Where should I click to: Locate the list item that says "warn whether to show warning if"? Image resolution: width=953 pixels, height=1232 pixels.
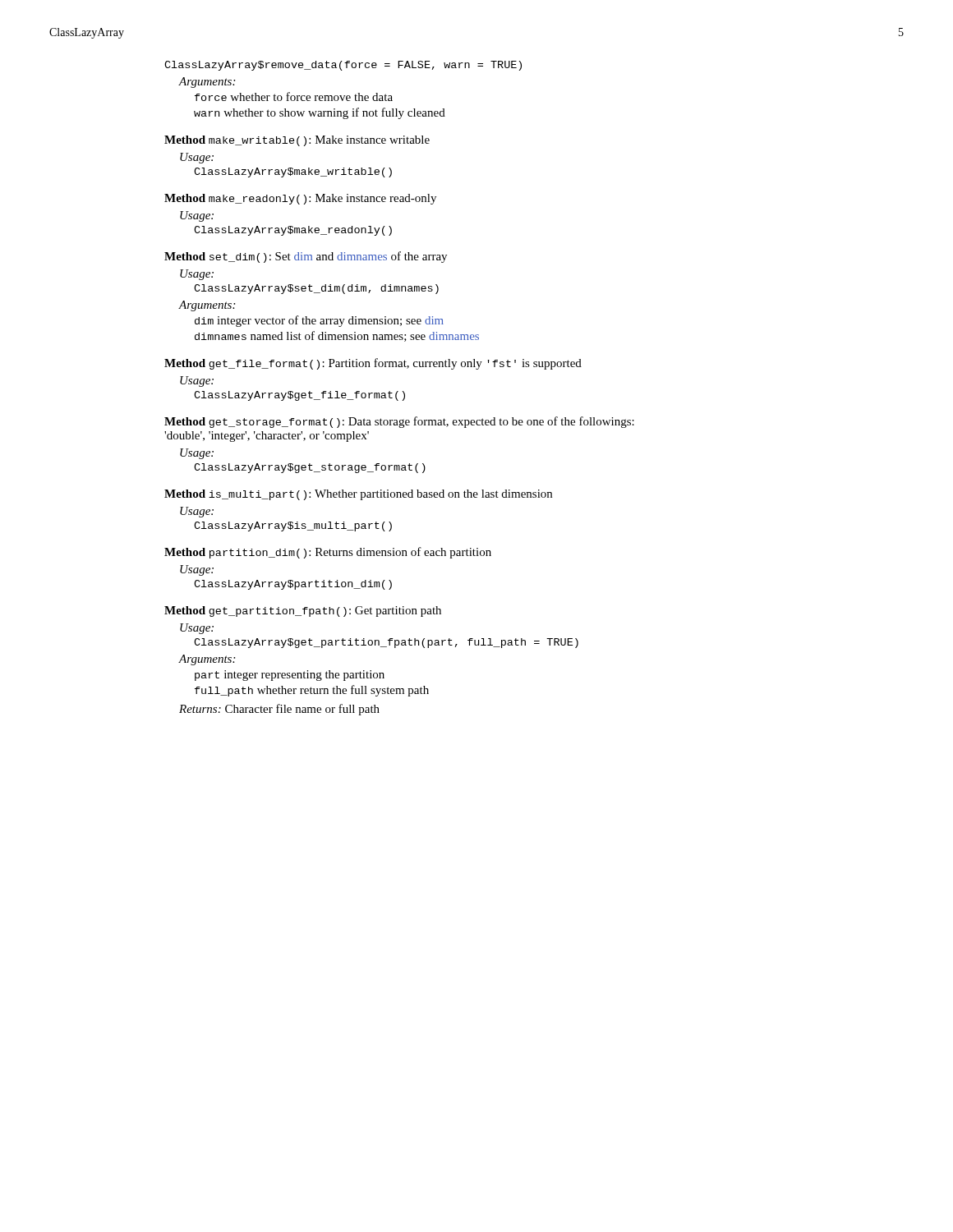(x=319, y=113)
